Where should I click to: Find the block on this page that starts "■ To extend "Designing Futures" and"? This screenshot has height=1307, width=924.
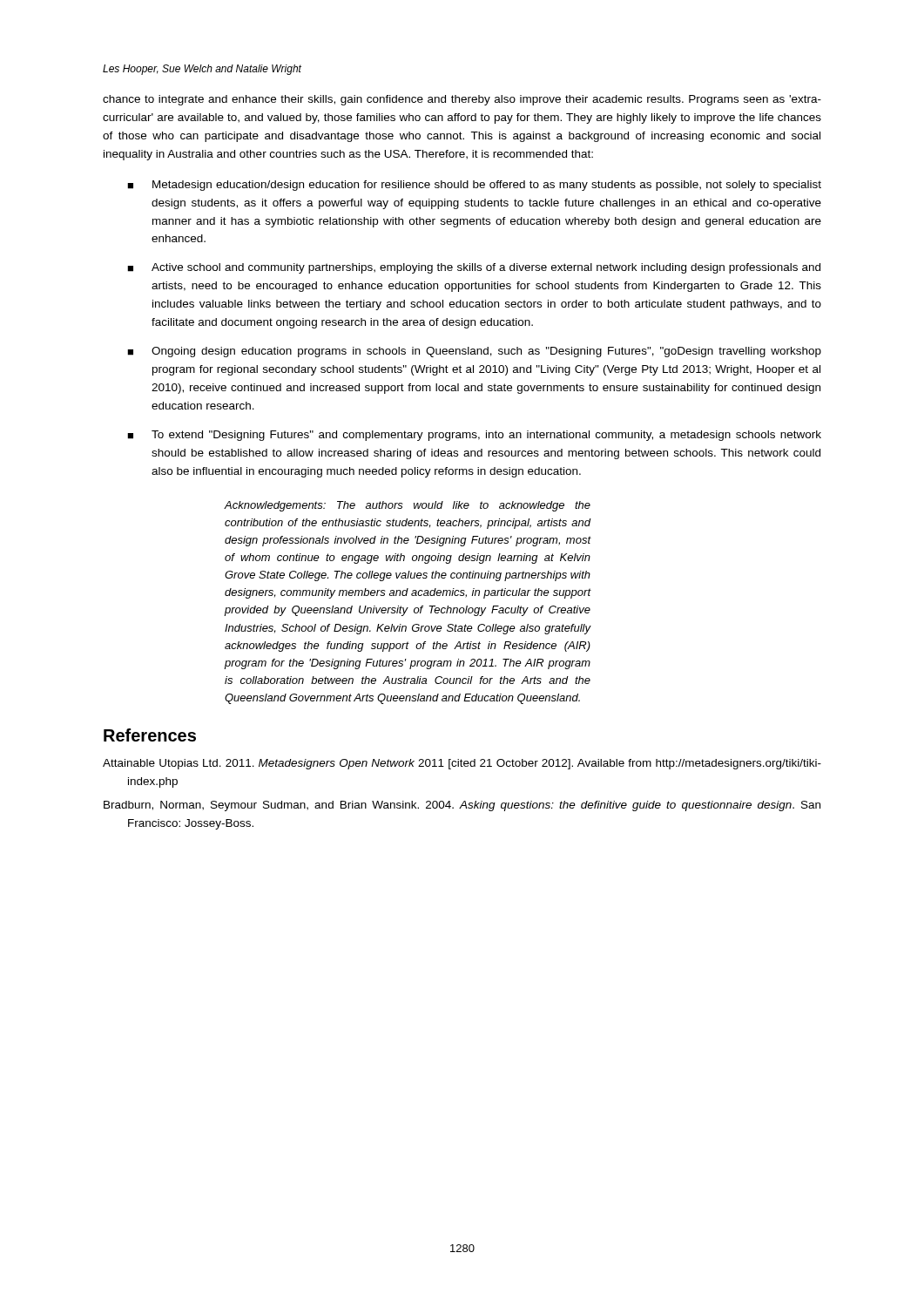pyautogui.click(x=474, y=453)
